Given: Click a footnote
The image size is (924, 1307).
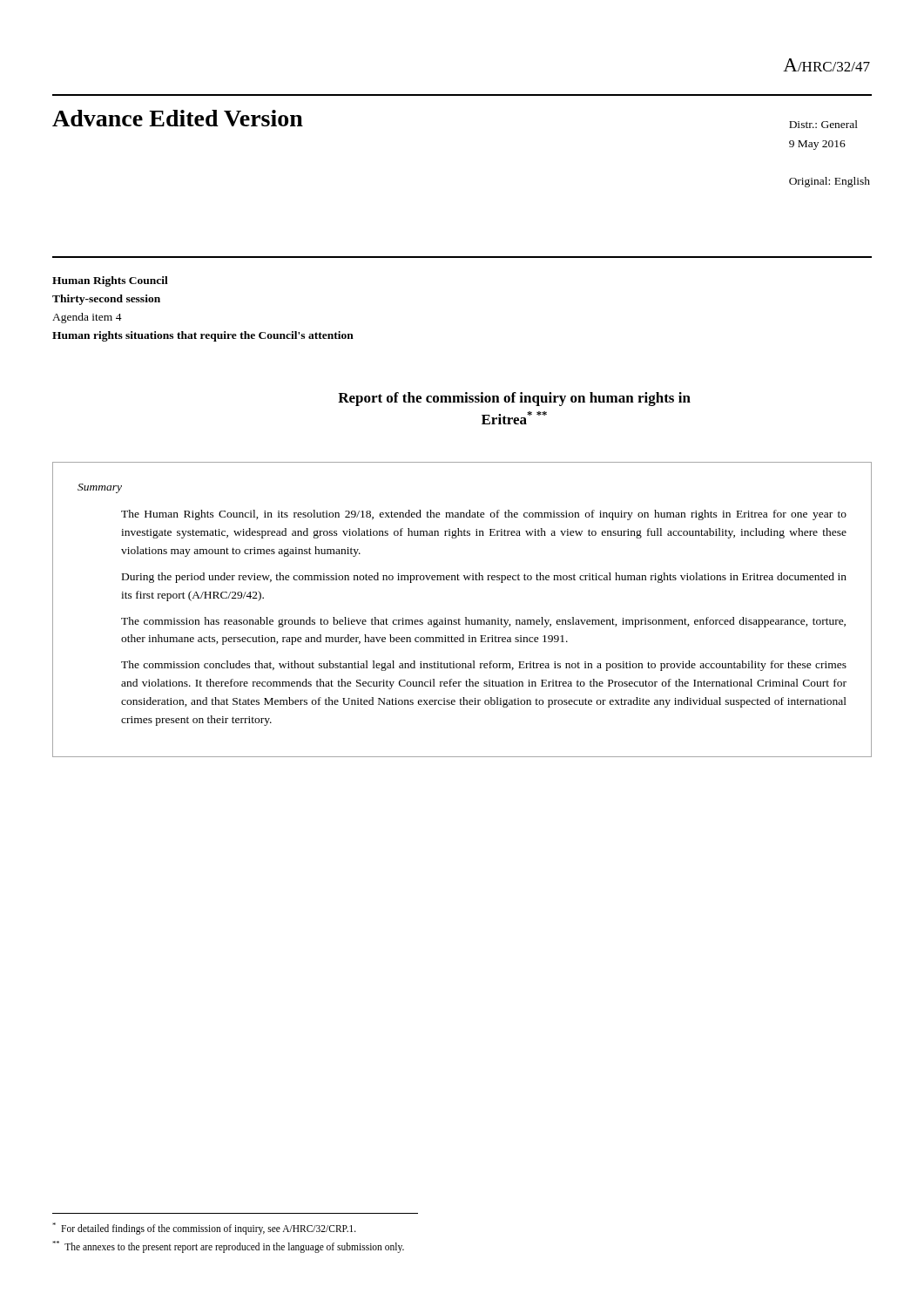Looking at the screenshot, I should [235, 1237].
